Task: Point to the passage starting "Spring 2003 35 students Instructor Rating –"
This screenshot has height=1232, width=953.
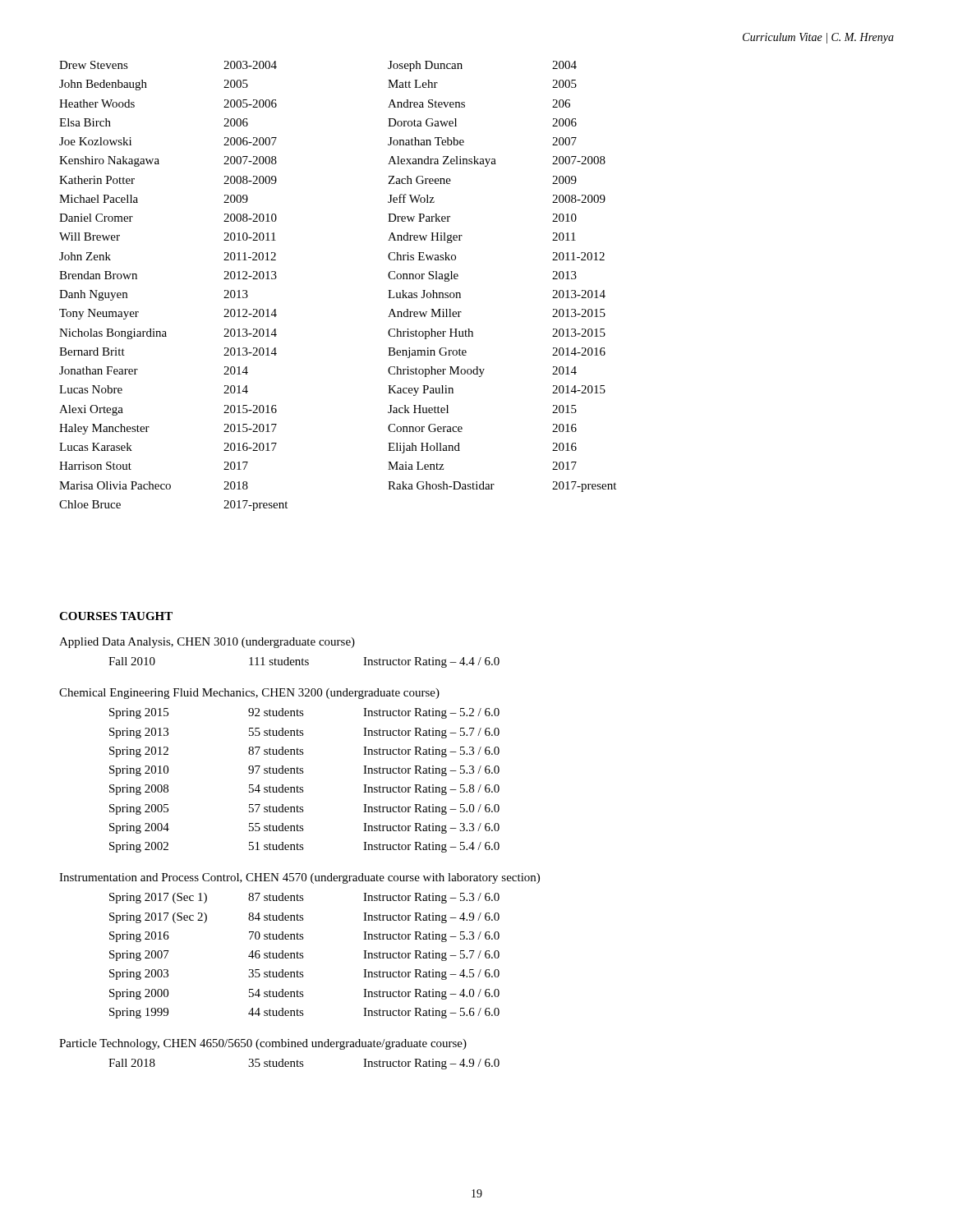Action: 501,974
